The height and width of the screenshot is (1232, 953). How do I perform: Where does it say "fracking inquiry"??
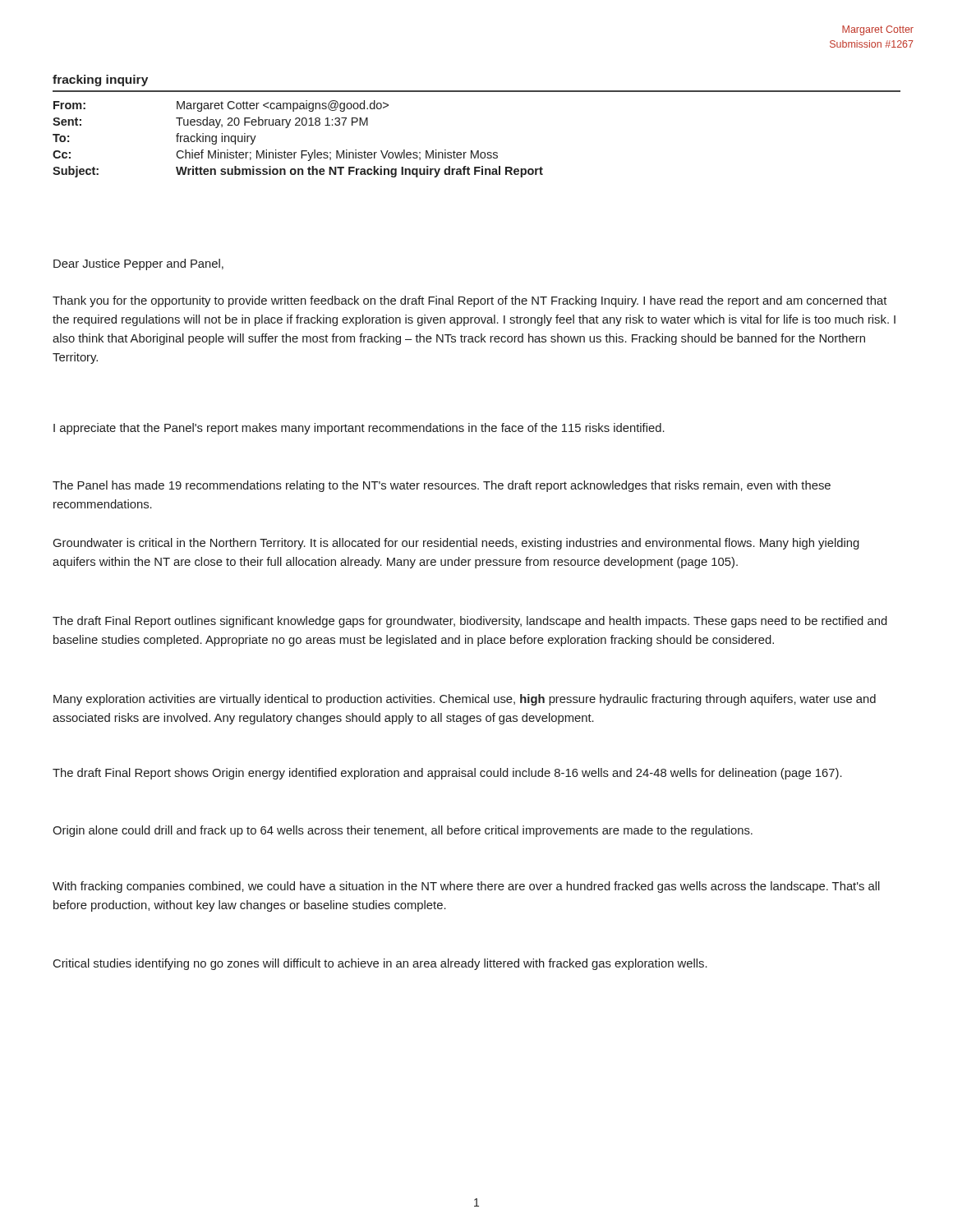click(100, 79)
